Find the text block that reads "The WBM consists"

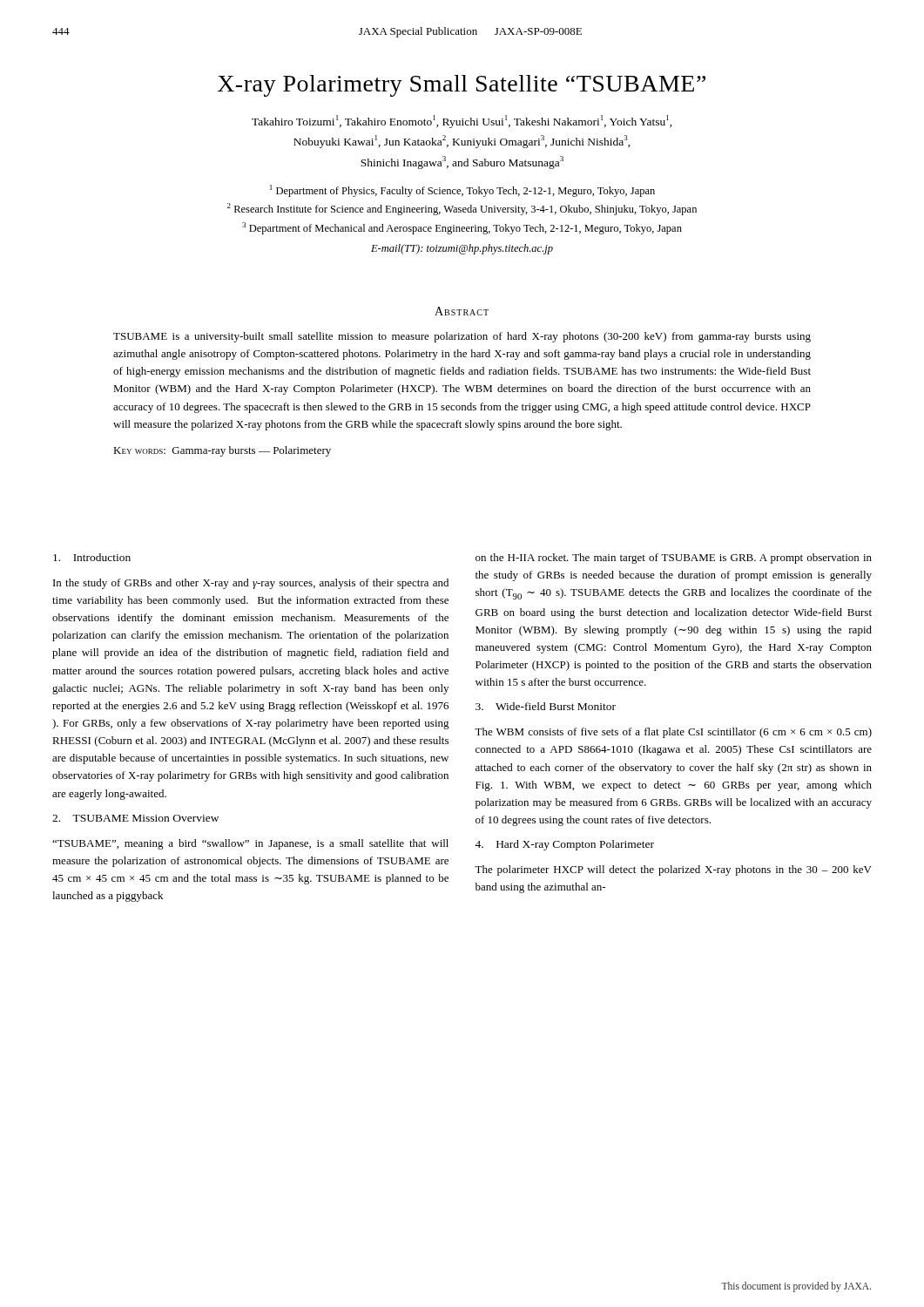[673, 776]
